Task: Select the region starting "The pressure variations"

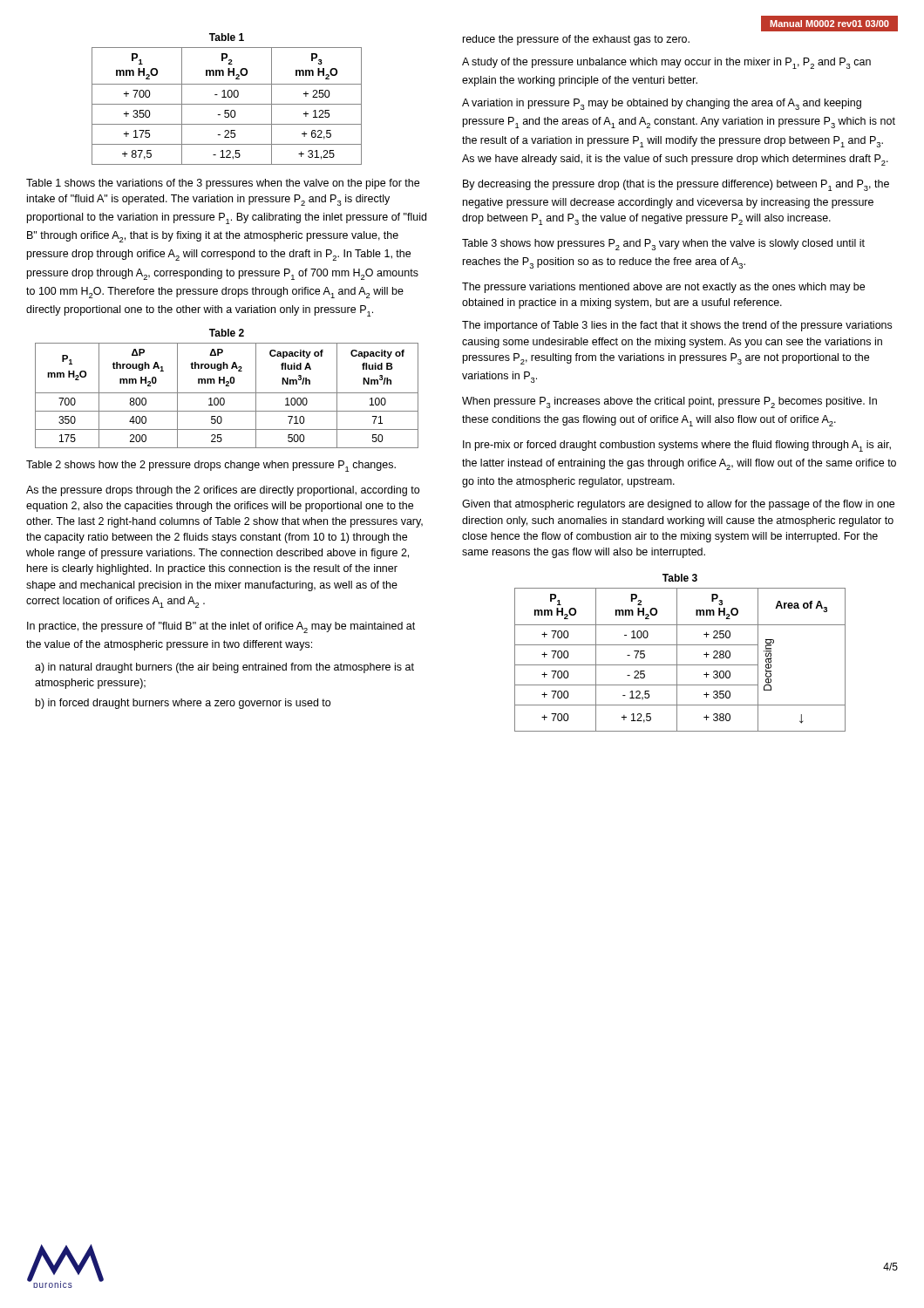Action: tap(664, 295)
